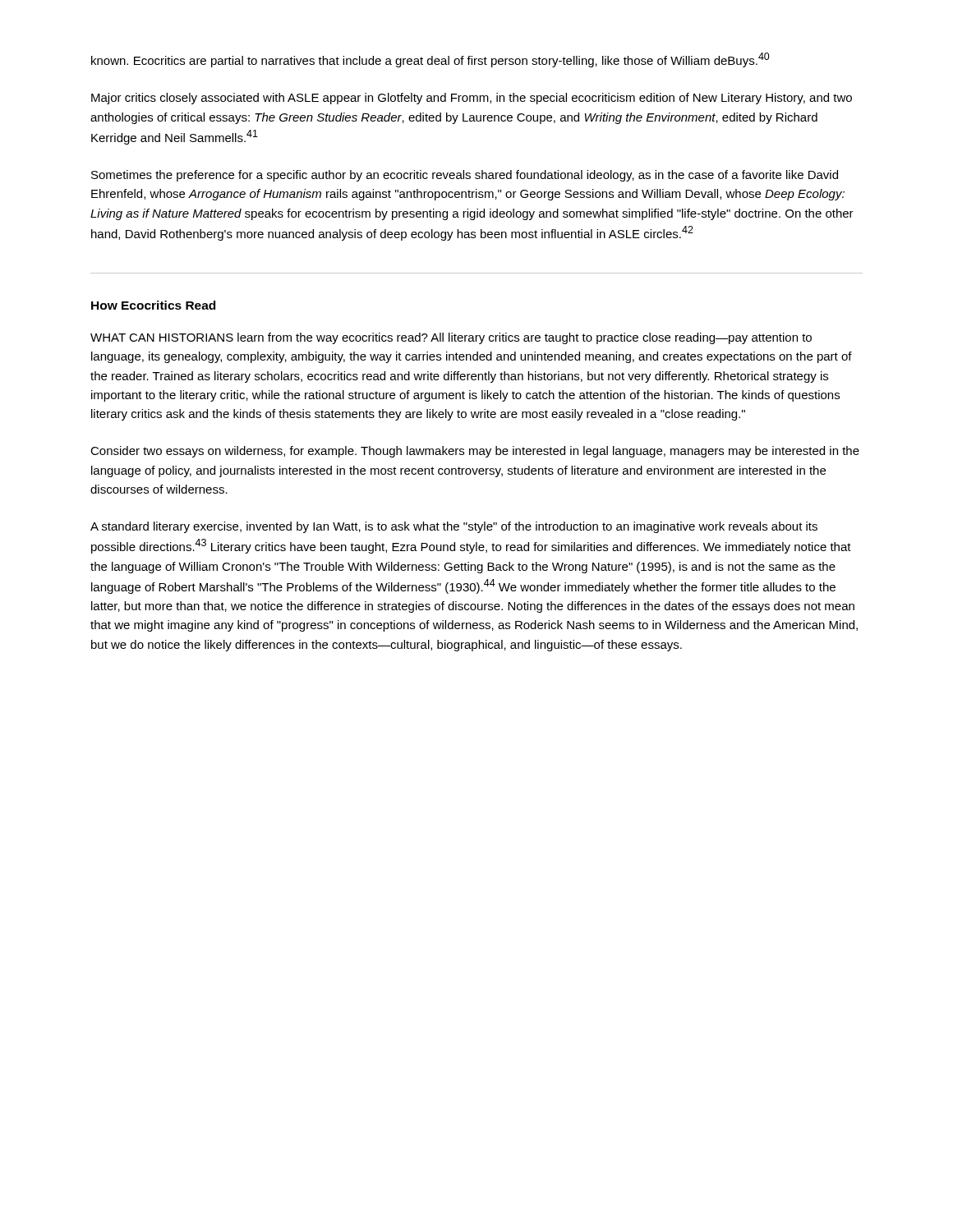Click the passage that begins "WHAT CAN HISTORIANS"
Viewport: 953px width, 1232px height.
click(471, 375)
